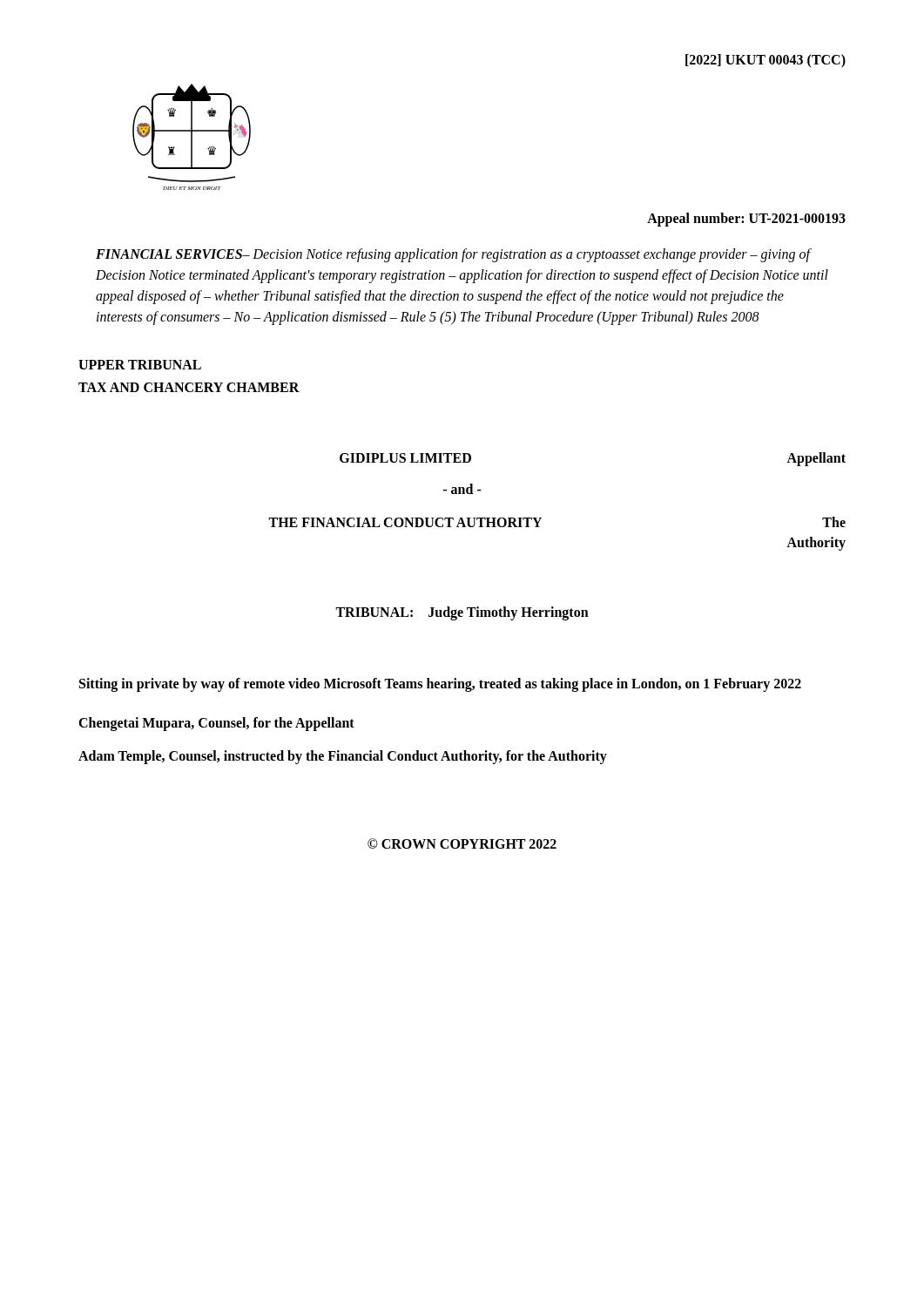Point to the block beginning "FINANCIAL SERVICES– Decision Notice refusing application"
The width and height of the screenshot is (924, 1307).
pos(462,285)
